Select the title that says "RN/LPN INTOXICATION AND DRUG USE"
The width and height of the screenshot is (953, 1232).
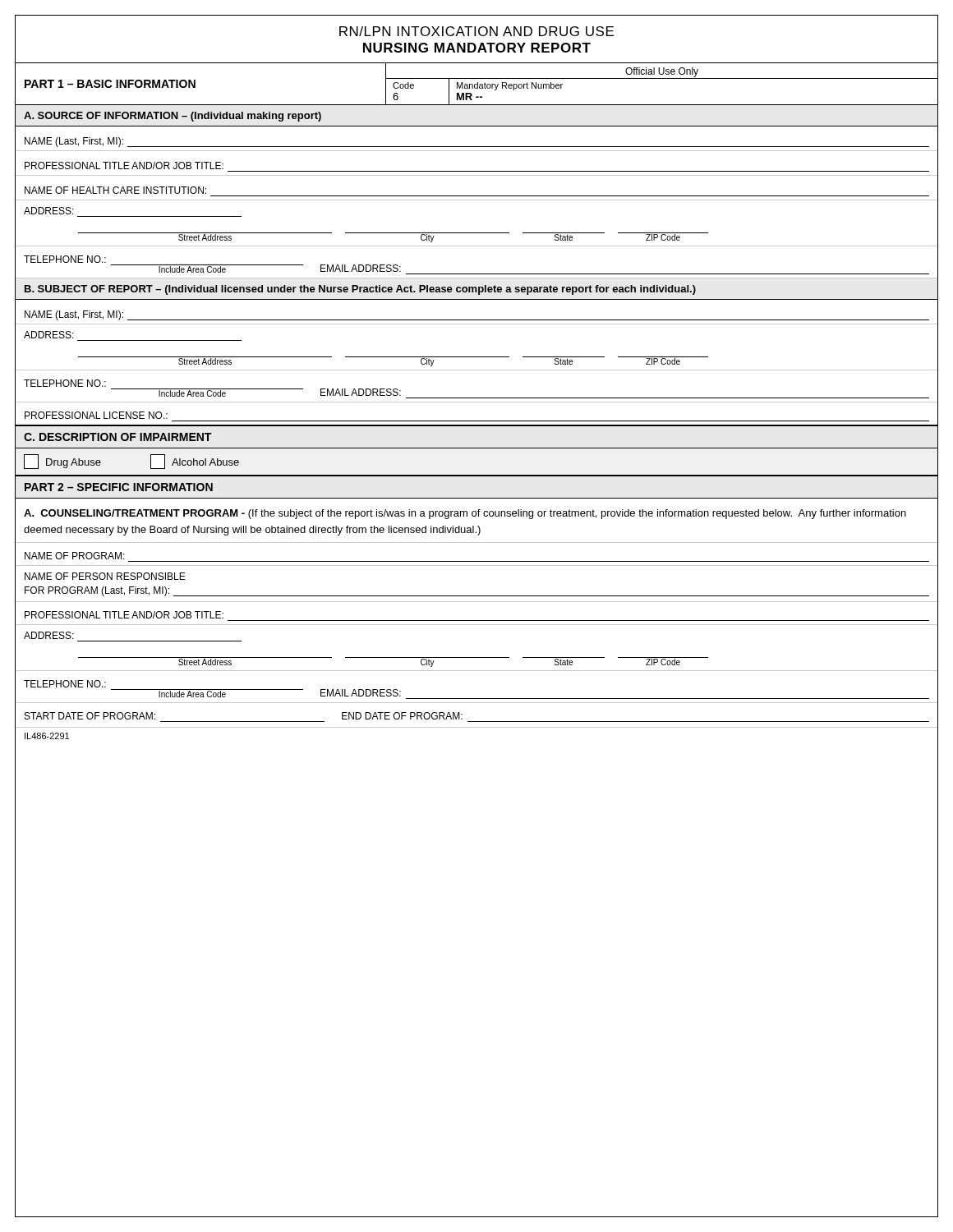tap(476, 40)
